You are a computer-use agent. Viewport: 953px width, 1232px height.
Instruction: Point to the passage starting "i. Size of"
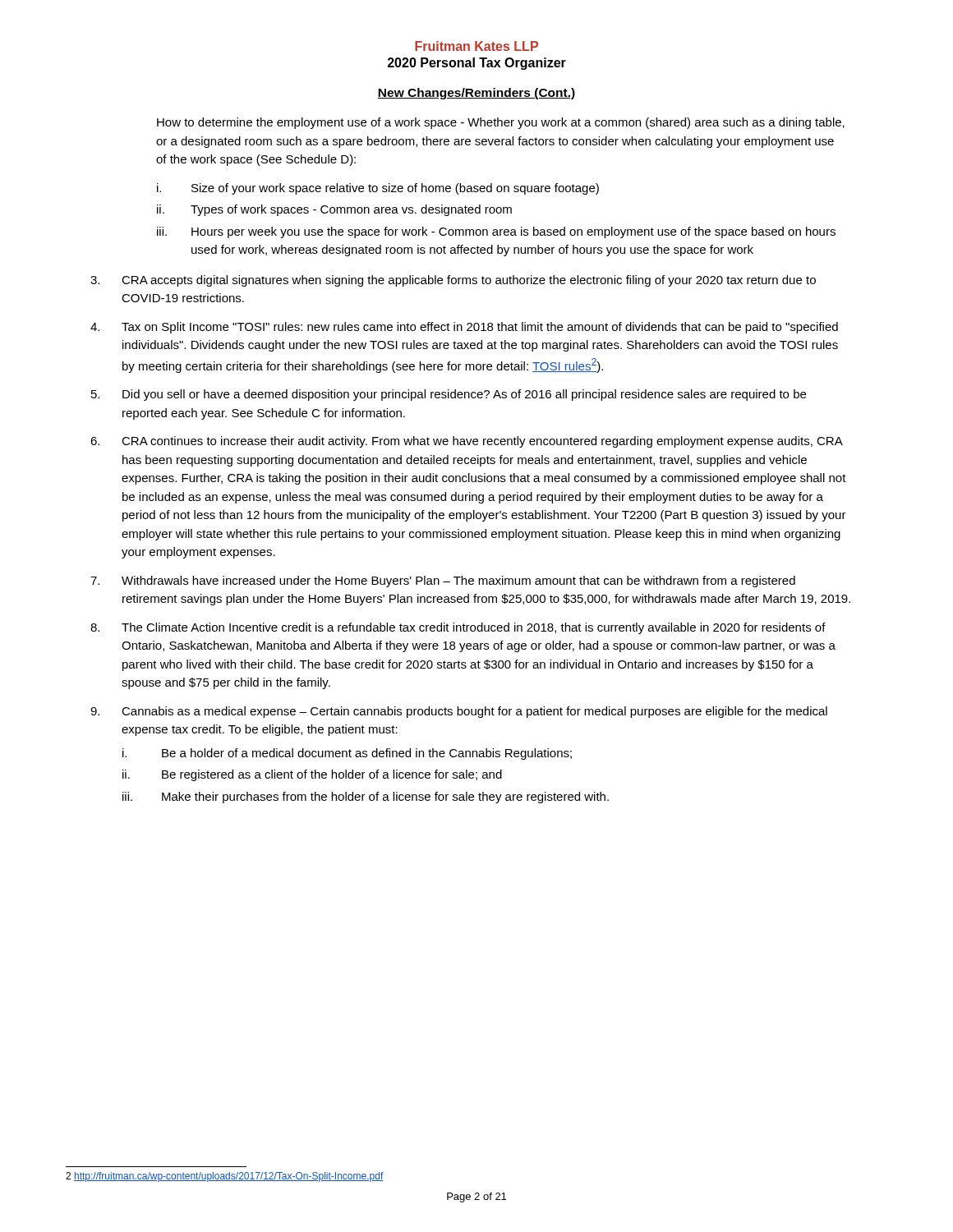[501, 219]
